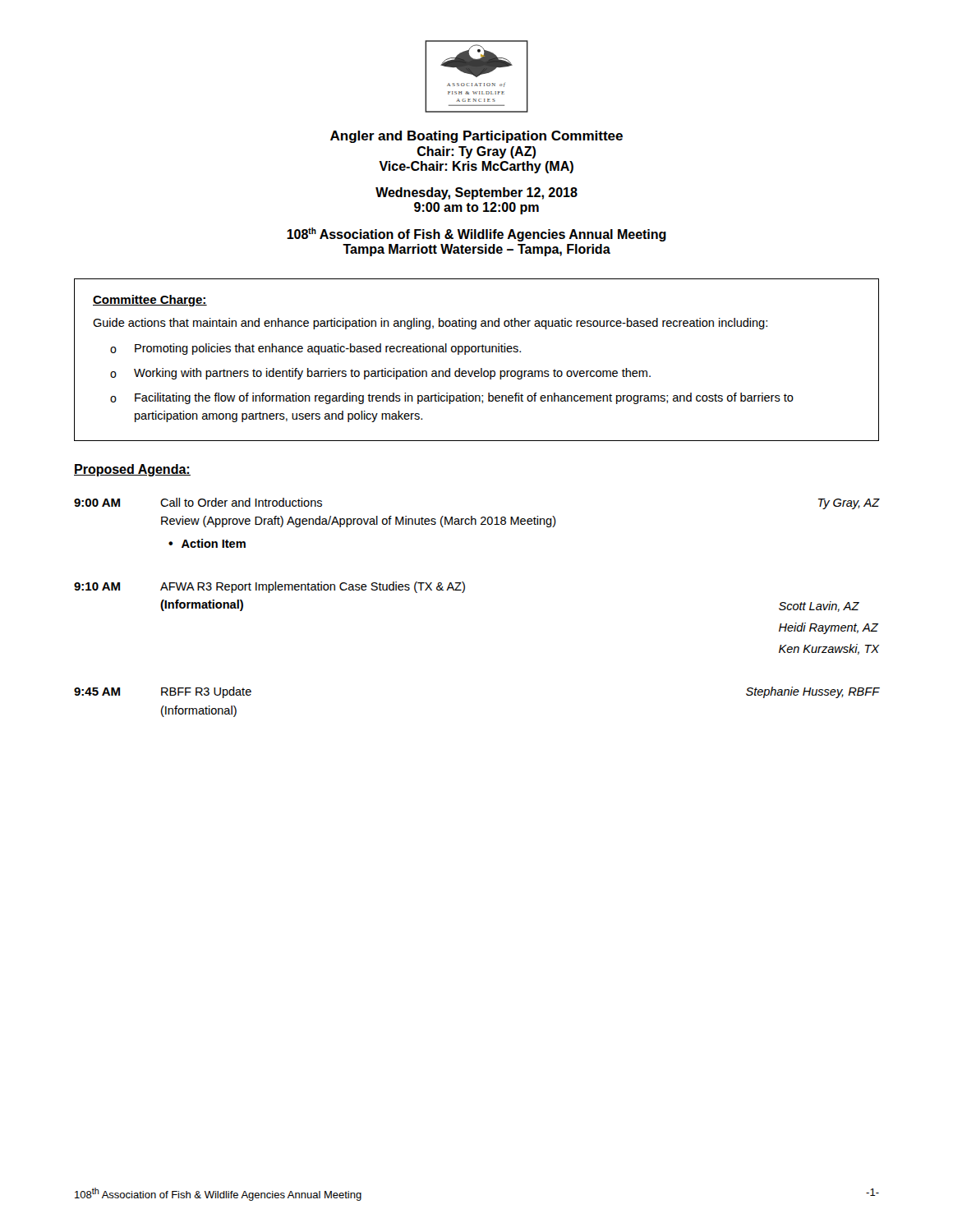This screenshot has width=953, height=1232.
Task: Locate the title that opens with "108th Association of Fish & Wildlife Agencies Annual"
Action: [476, 242]
